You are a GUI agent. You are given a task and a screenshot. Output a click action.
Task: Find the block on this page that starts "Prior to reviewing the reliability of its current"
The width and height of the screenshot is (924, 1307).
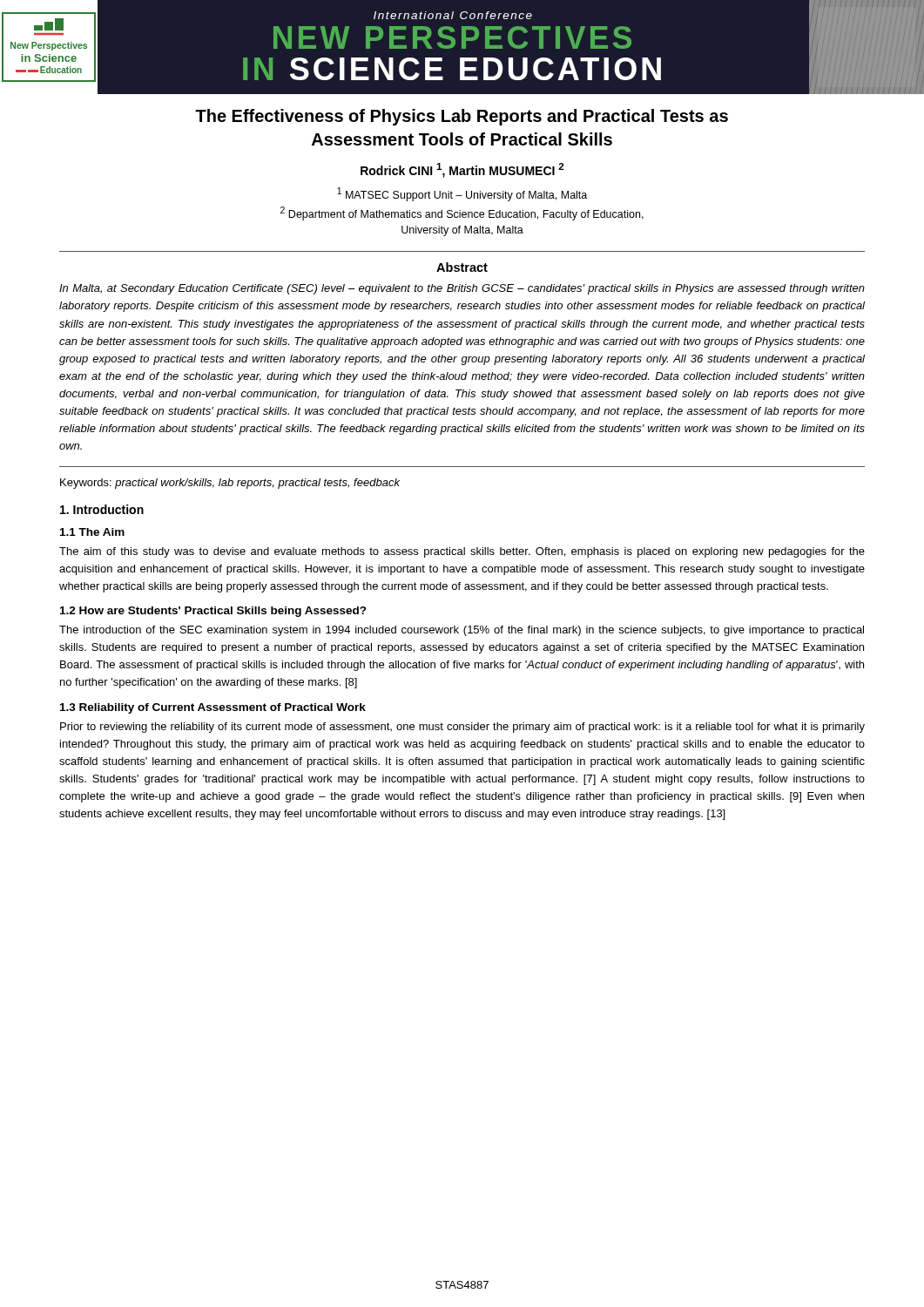pos(462,770)
